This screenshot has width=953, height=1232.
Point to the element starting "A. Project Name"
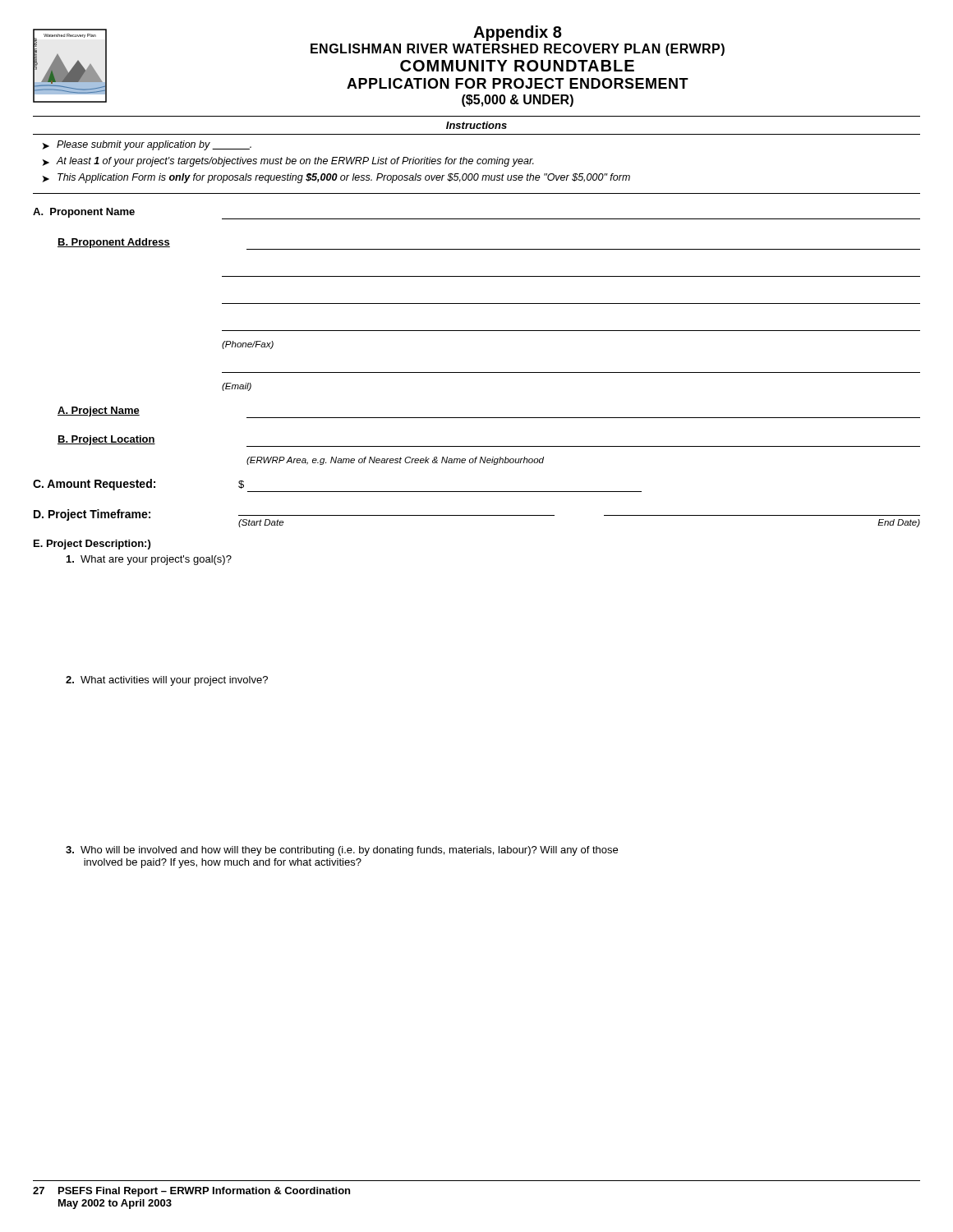click(98, 410)
